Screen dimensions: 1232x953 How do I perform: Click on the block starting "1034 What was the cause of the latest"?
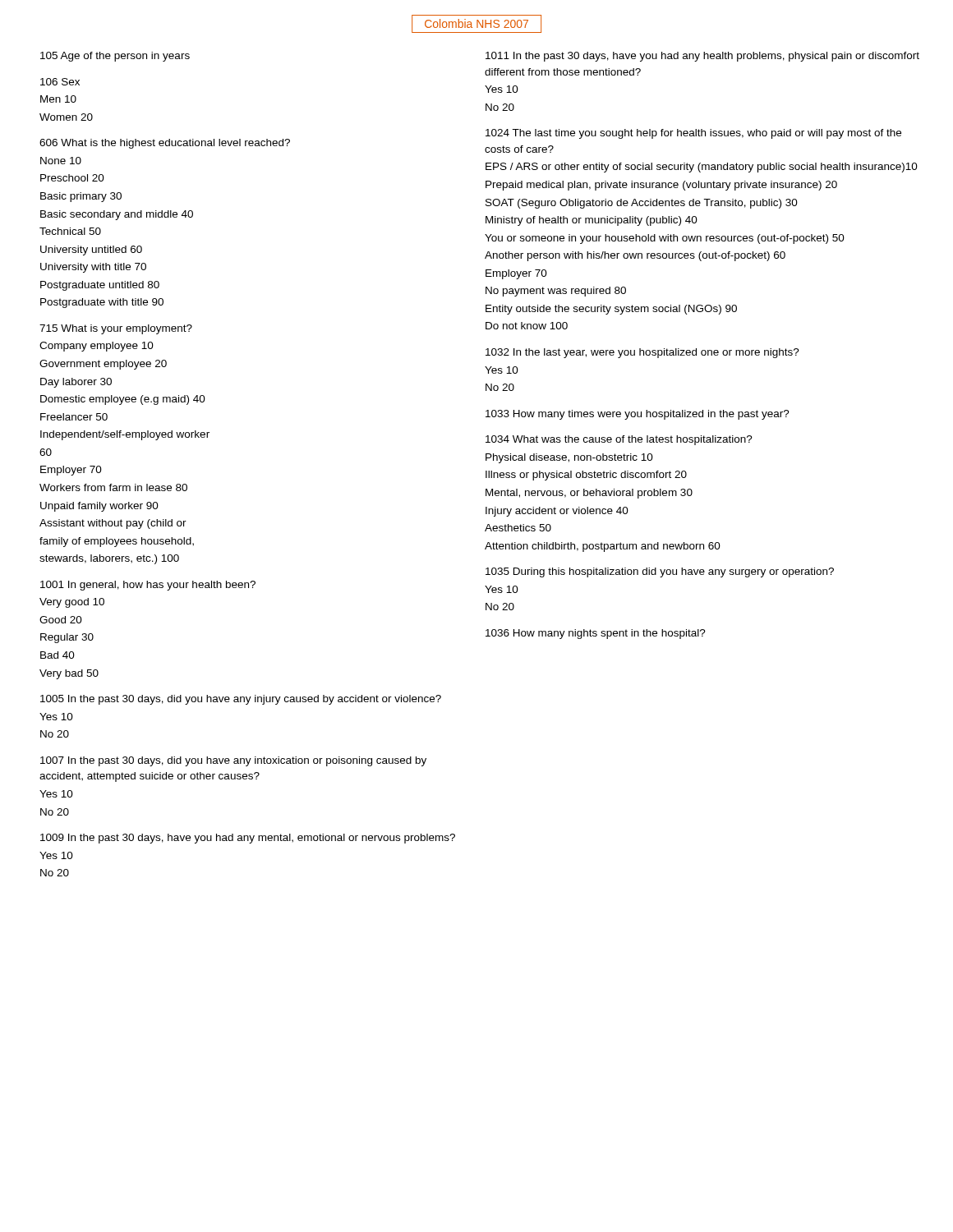tap(702, 493)
